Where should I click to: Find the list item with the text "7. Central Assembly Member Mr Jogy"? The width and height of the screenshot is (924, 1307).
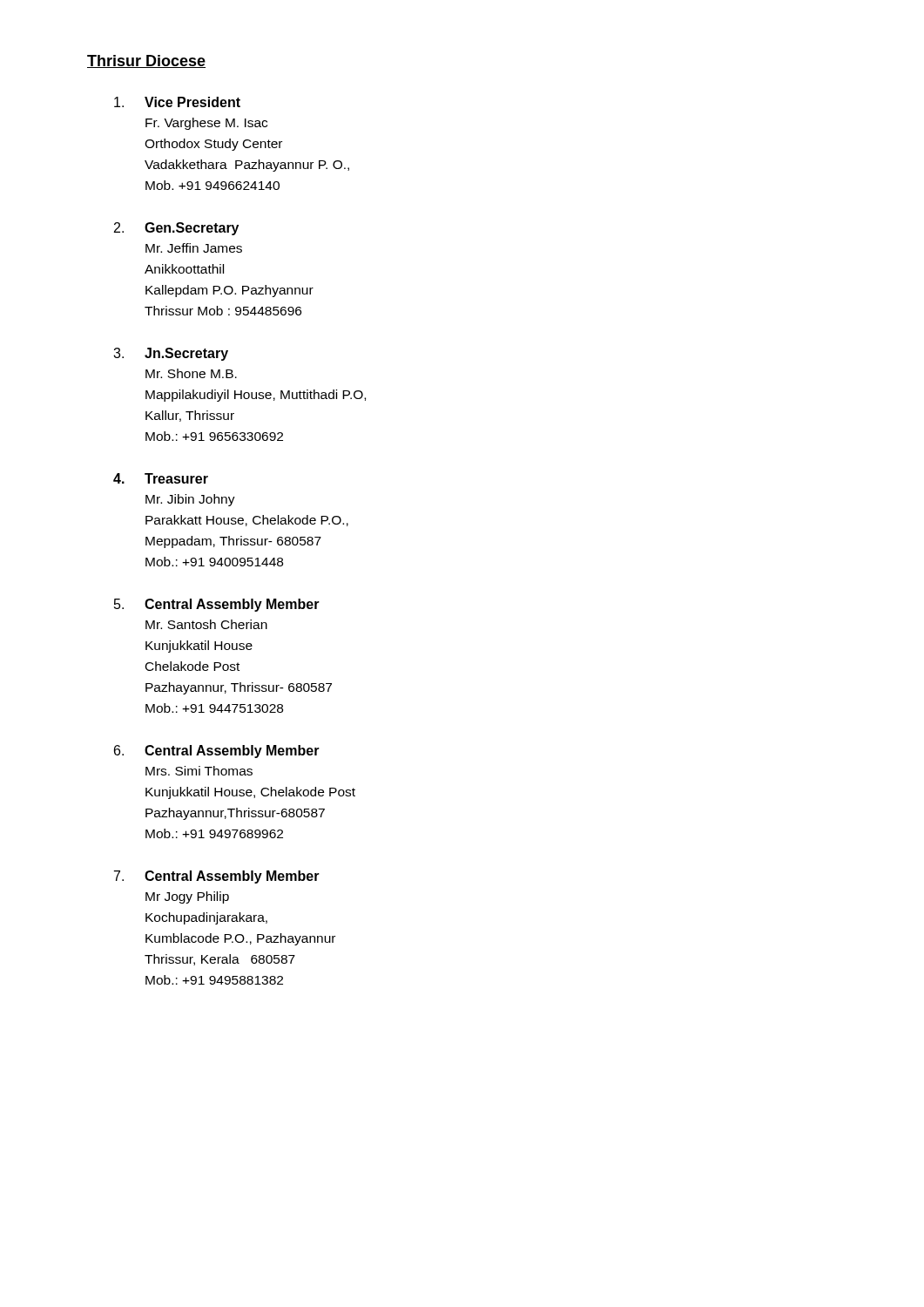pos(217,877)
